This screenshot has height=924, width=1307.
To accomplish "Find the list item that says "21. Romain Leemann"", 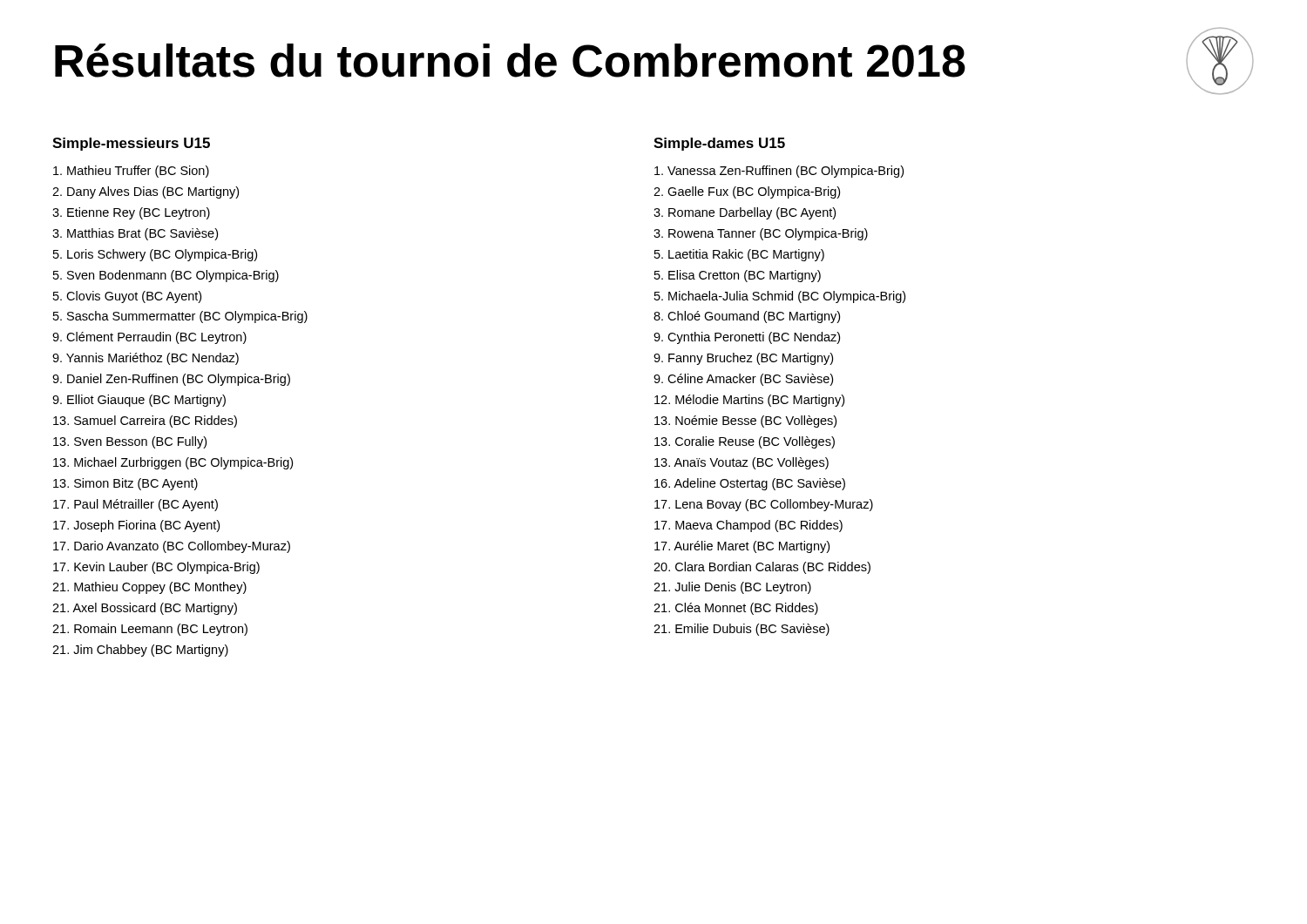I will (150, 629).
